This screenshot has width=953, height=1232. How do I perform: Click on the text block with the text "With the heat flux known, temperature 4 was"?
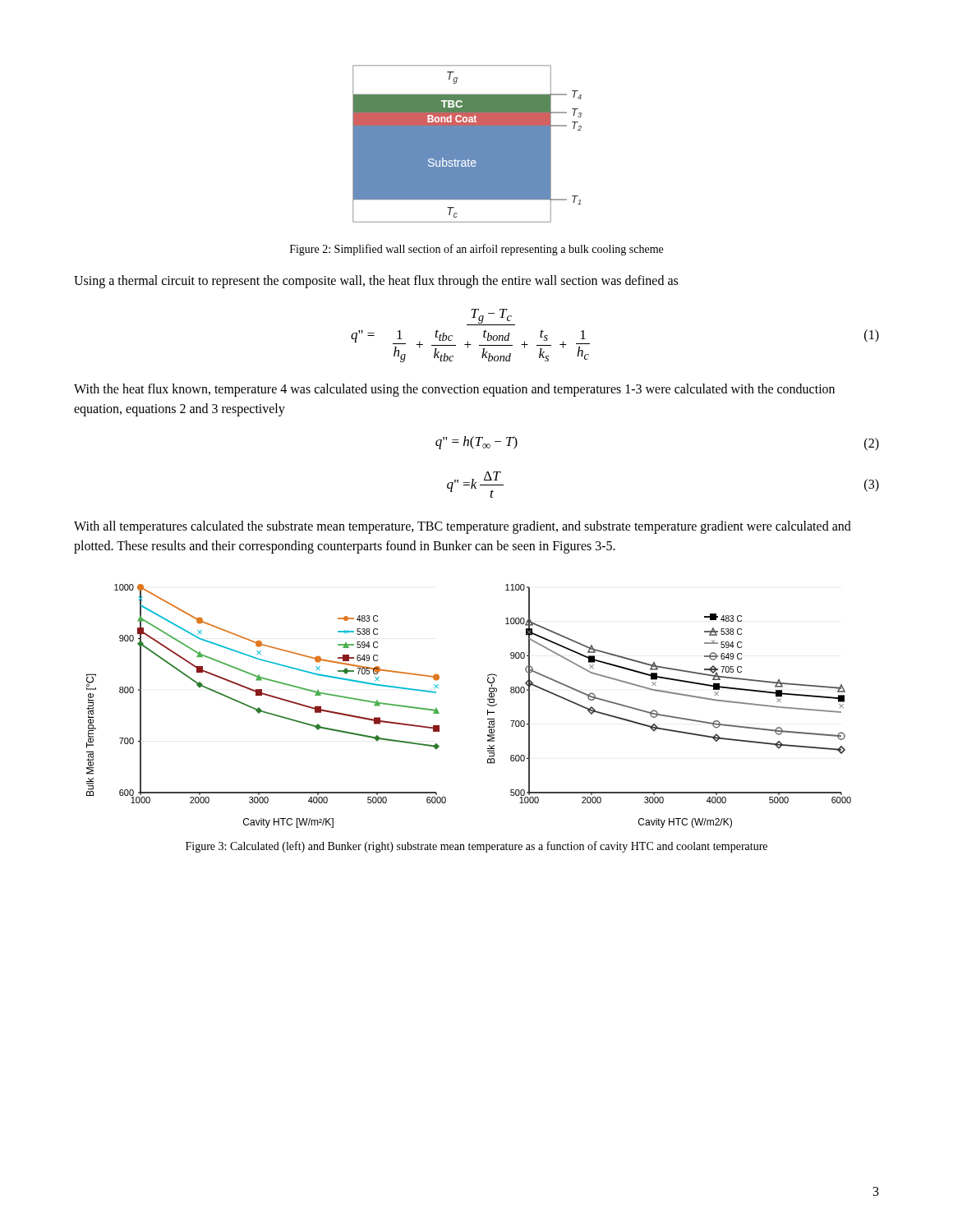tap(455, 399)
